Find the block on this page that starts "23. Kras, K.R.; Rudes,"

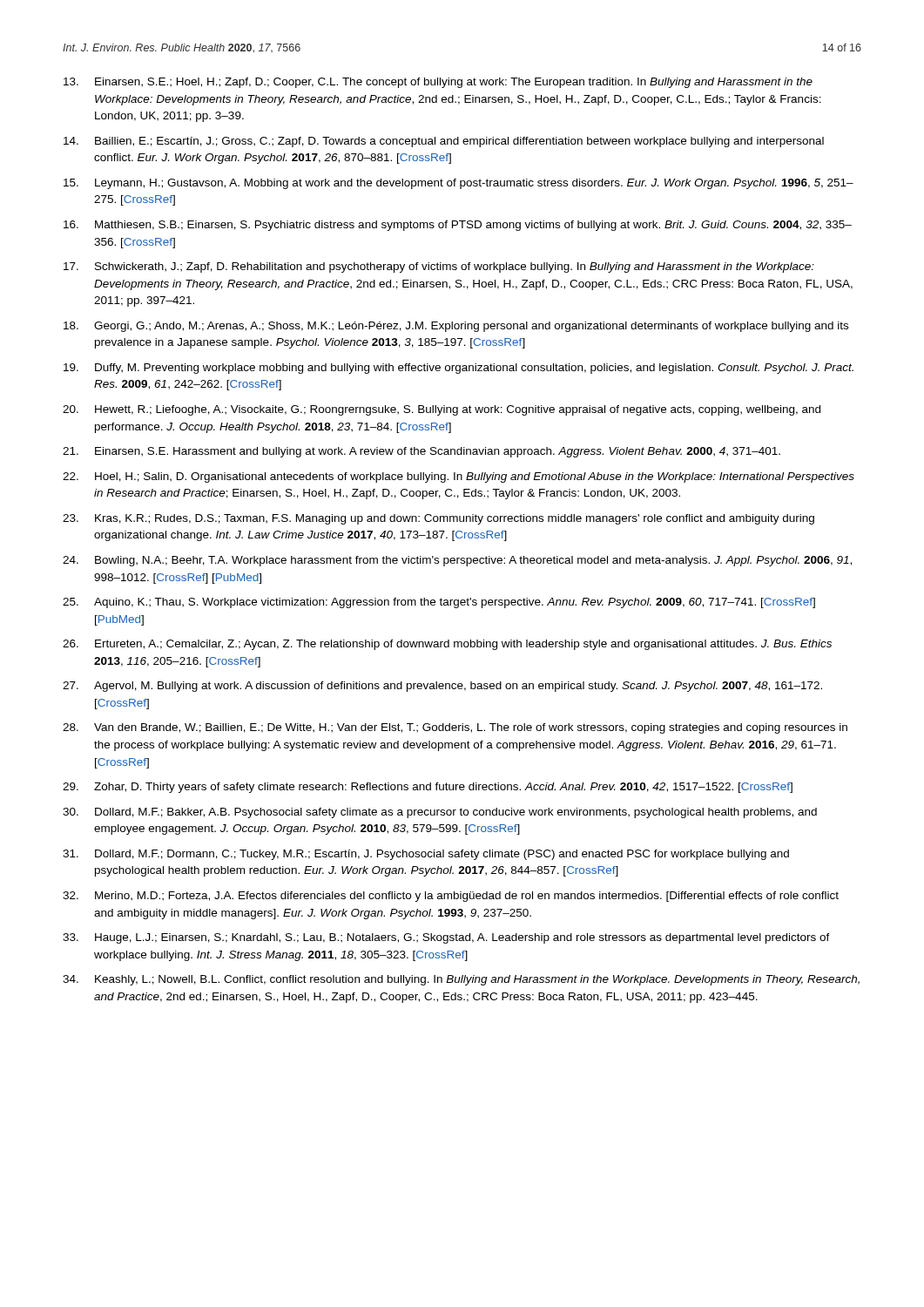pyautogui.click(x=462, y=527)
